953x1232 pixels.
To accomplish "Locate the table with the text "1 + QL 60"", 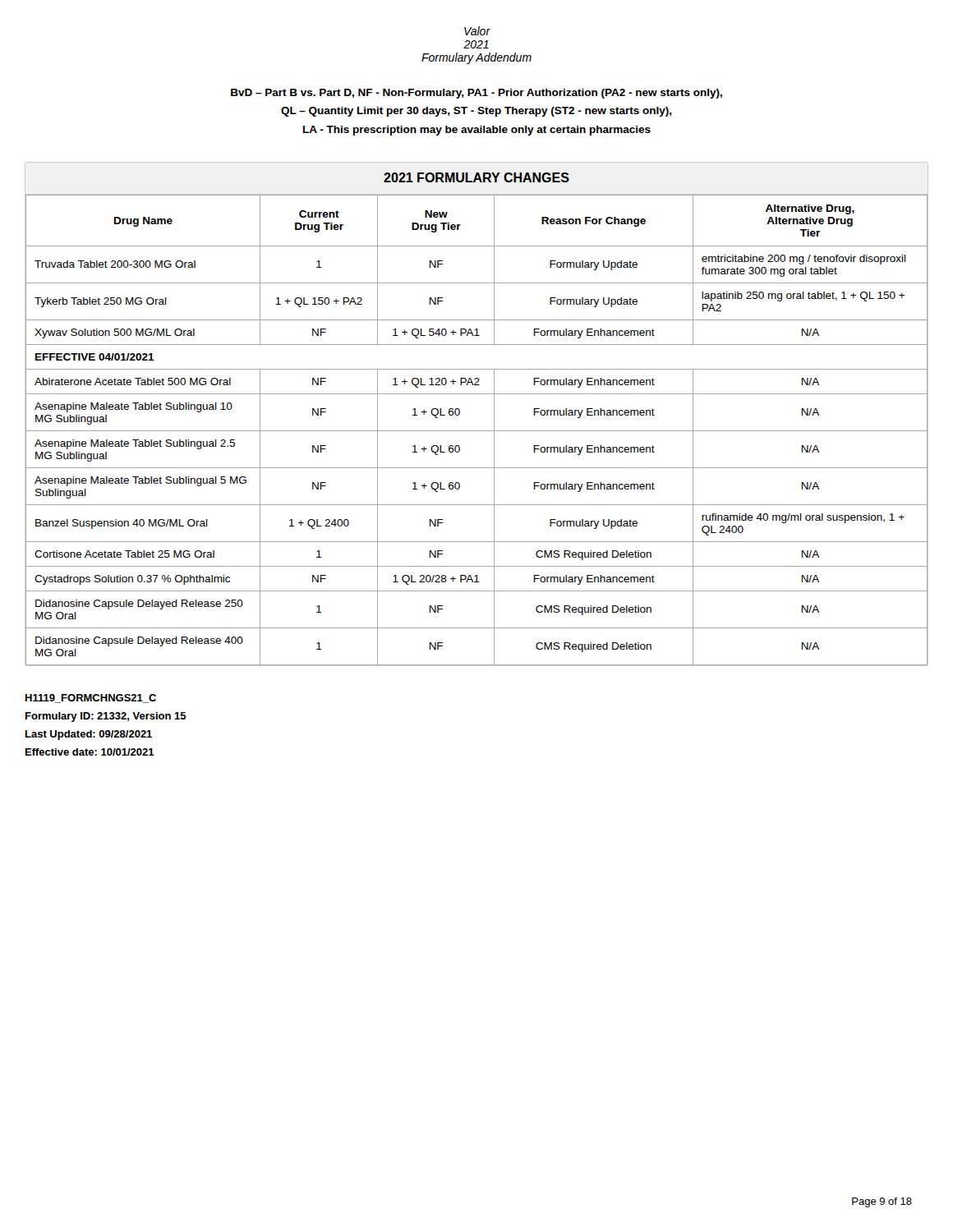I will coord(476,414).
